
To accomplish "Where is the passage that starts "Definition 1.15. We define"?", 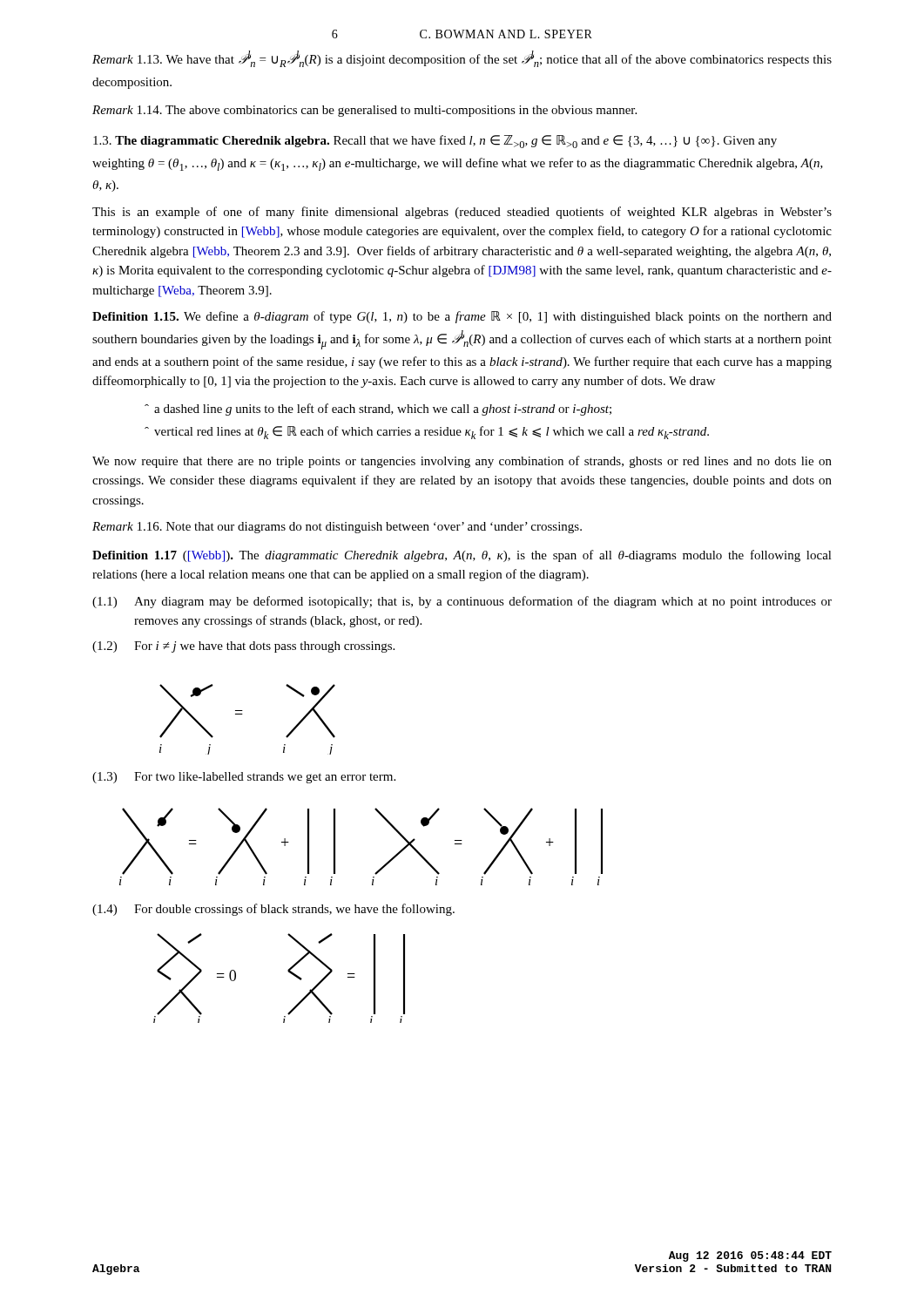I will point(462,349).
